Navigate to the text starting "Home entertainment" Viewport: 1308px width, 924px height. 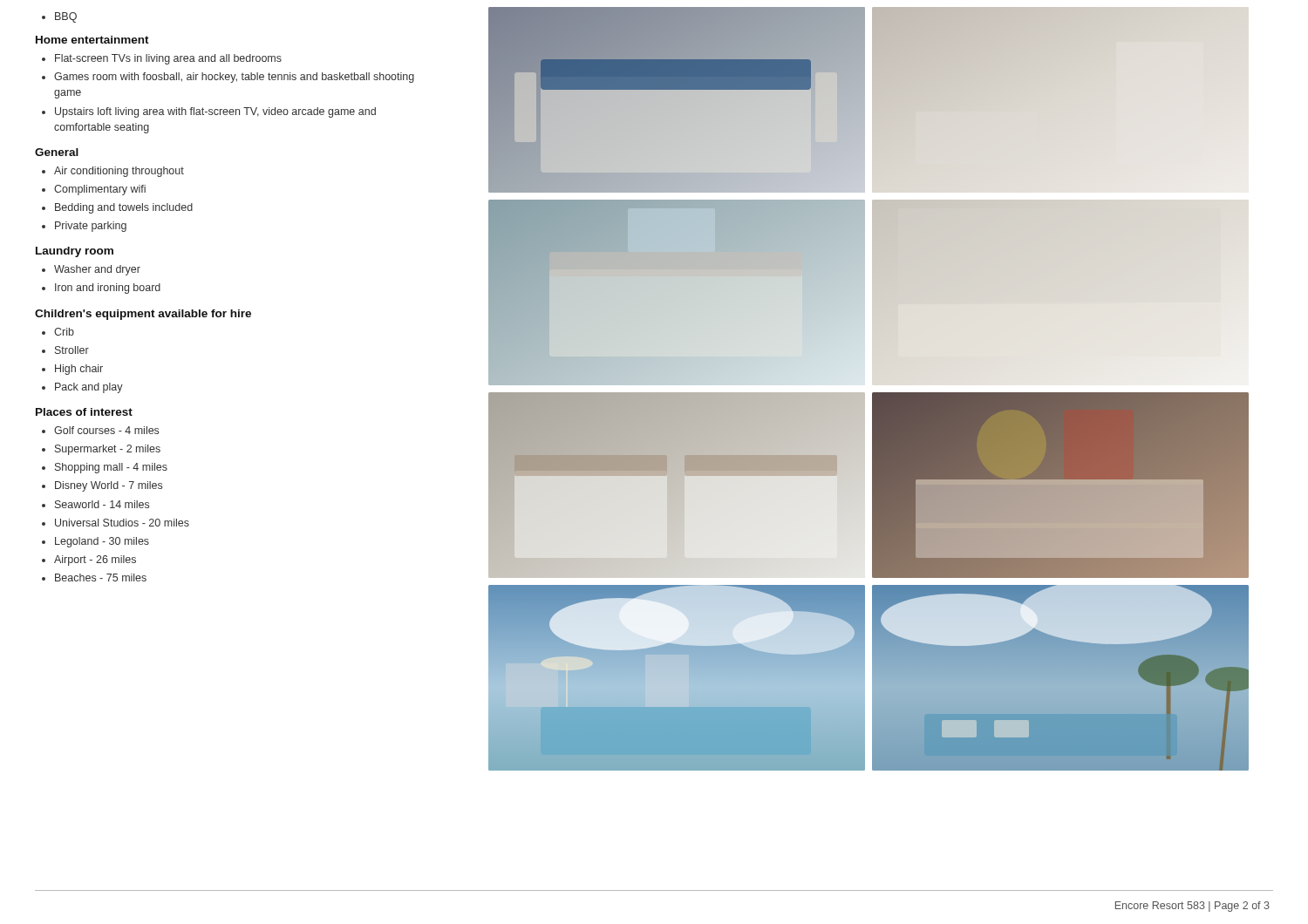click(x=92, y=40)
